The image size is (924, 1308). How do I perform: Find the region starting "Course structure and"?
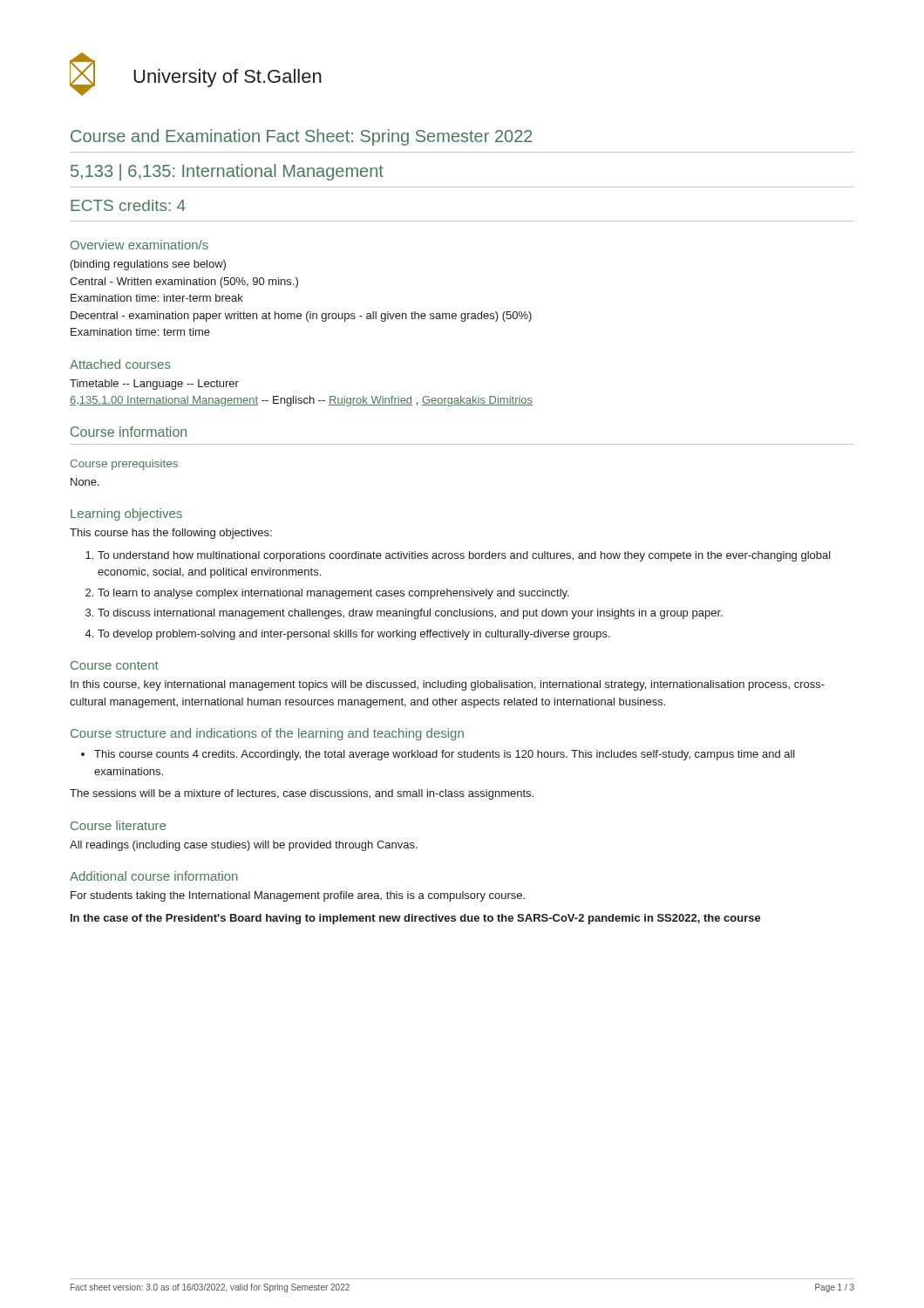tap(462, 733)
